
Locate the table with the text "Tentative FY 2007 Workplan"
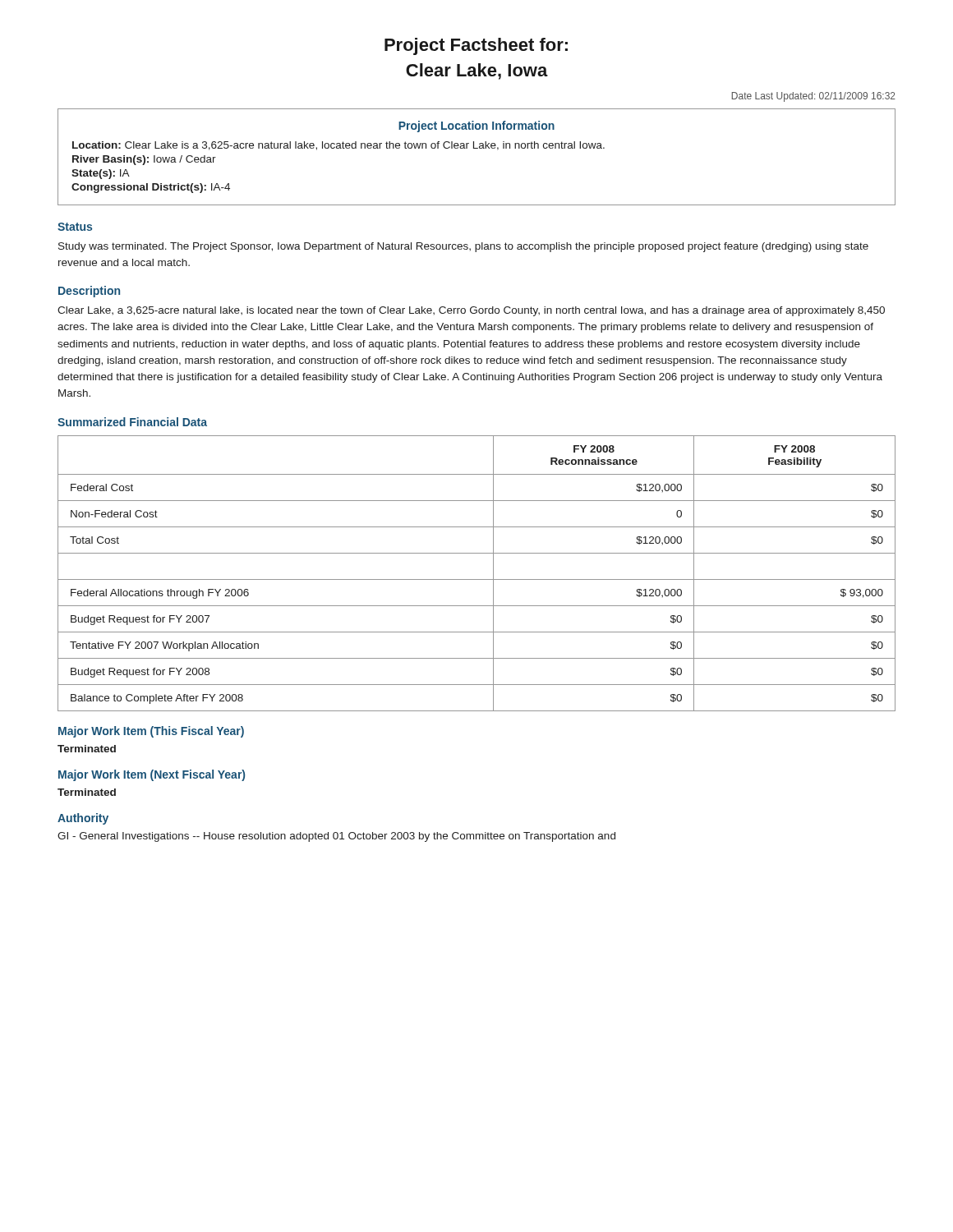[x=476, y=573]
